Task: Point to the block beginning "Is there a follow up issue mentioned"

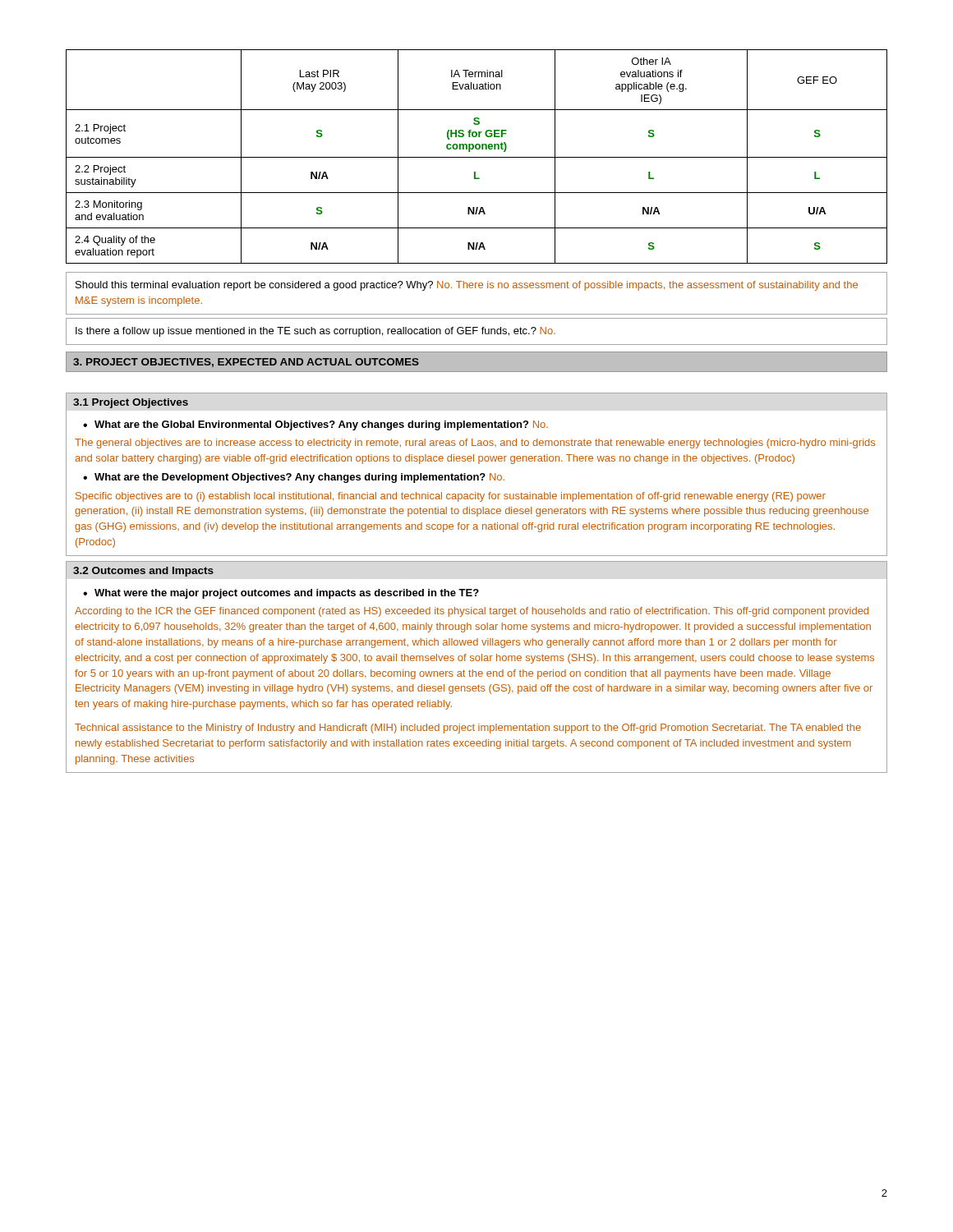Action: [315, 330]
